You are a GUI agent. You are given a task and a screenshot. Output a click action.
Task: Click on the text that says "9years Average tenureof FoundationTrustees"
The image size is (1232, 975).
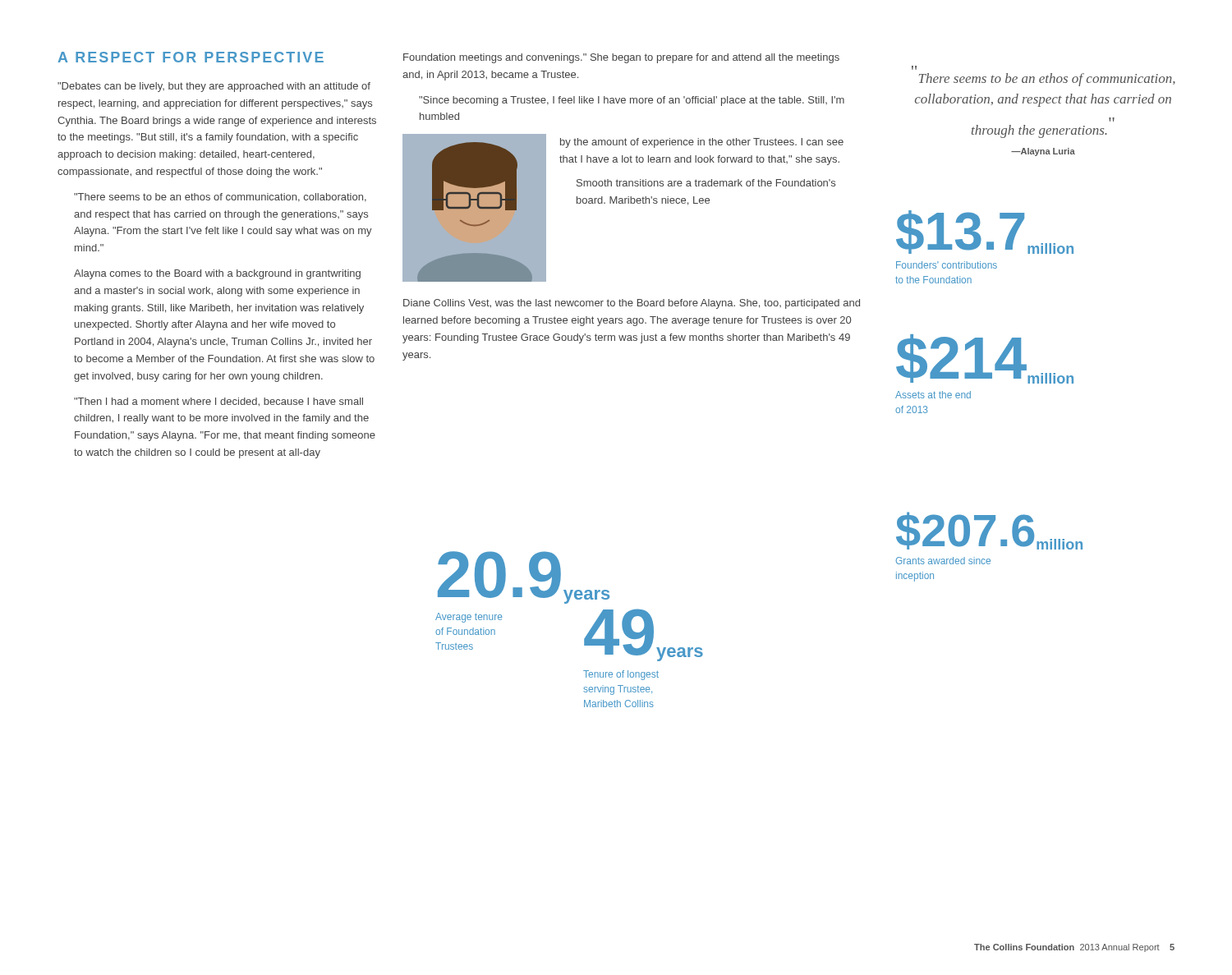pos(526,598)
